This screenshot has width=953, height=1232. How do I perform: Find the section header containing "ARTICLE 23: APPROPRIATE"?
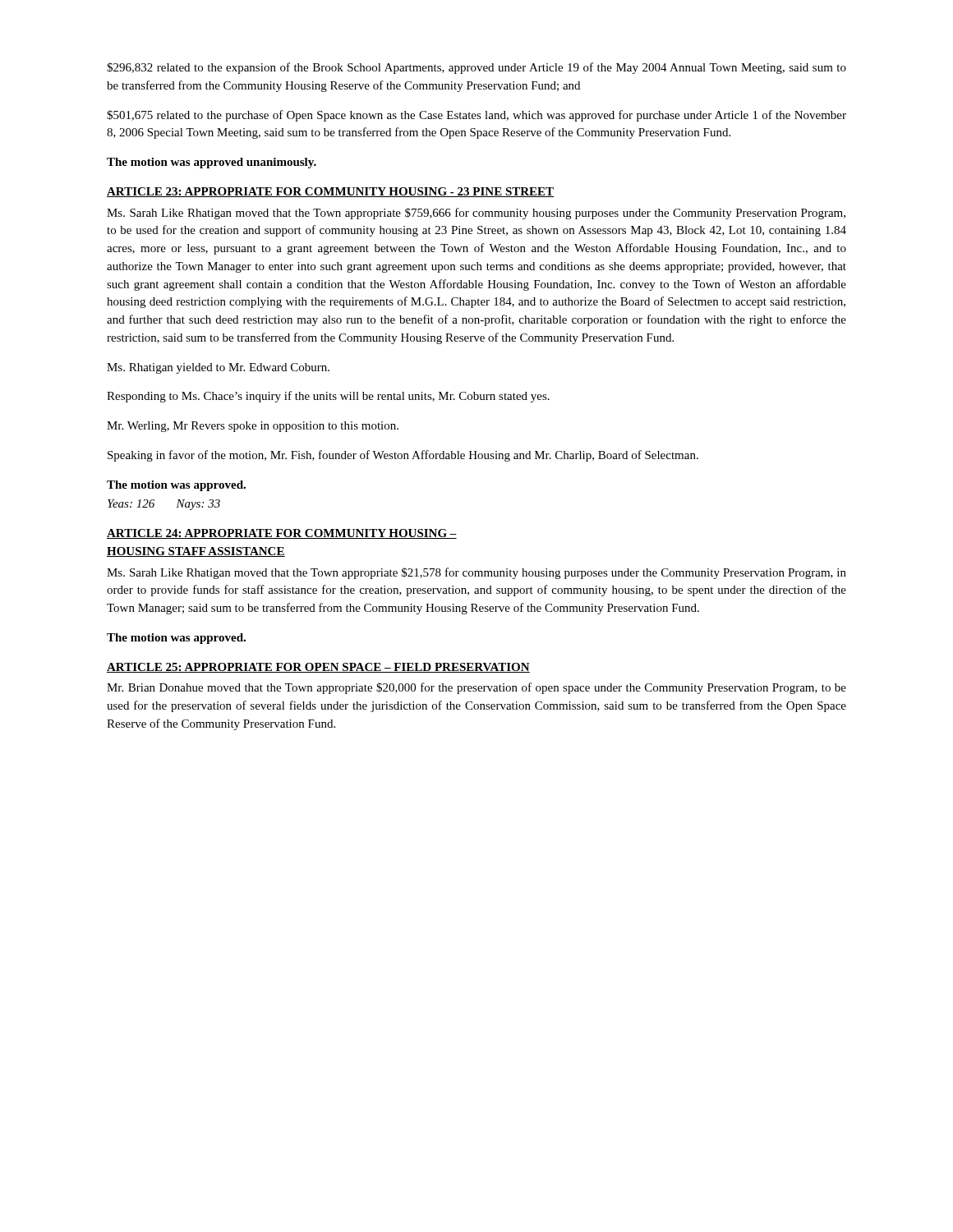coord(330,191)
